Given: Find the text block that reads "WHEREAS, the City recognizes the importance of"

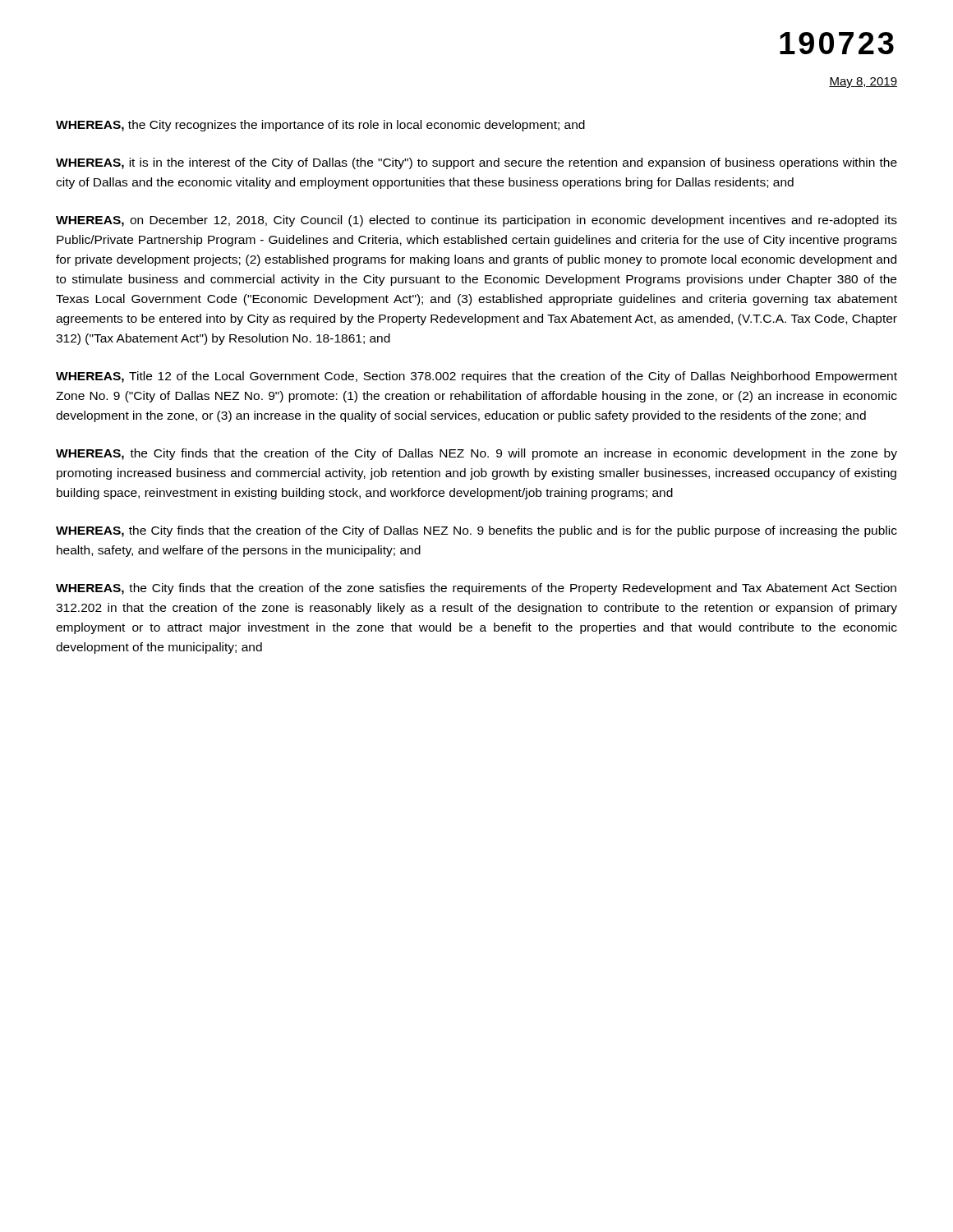Looking at the screenshot, I should [321, 124].
